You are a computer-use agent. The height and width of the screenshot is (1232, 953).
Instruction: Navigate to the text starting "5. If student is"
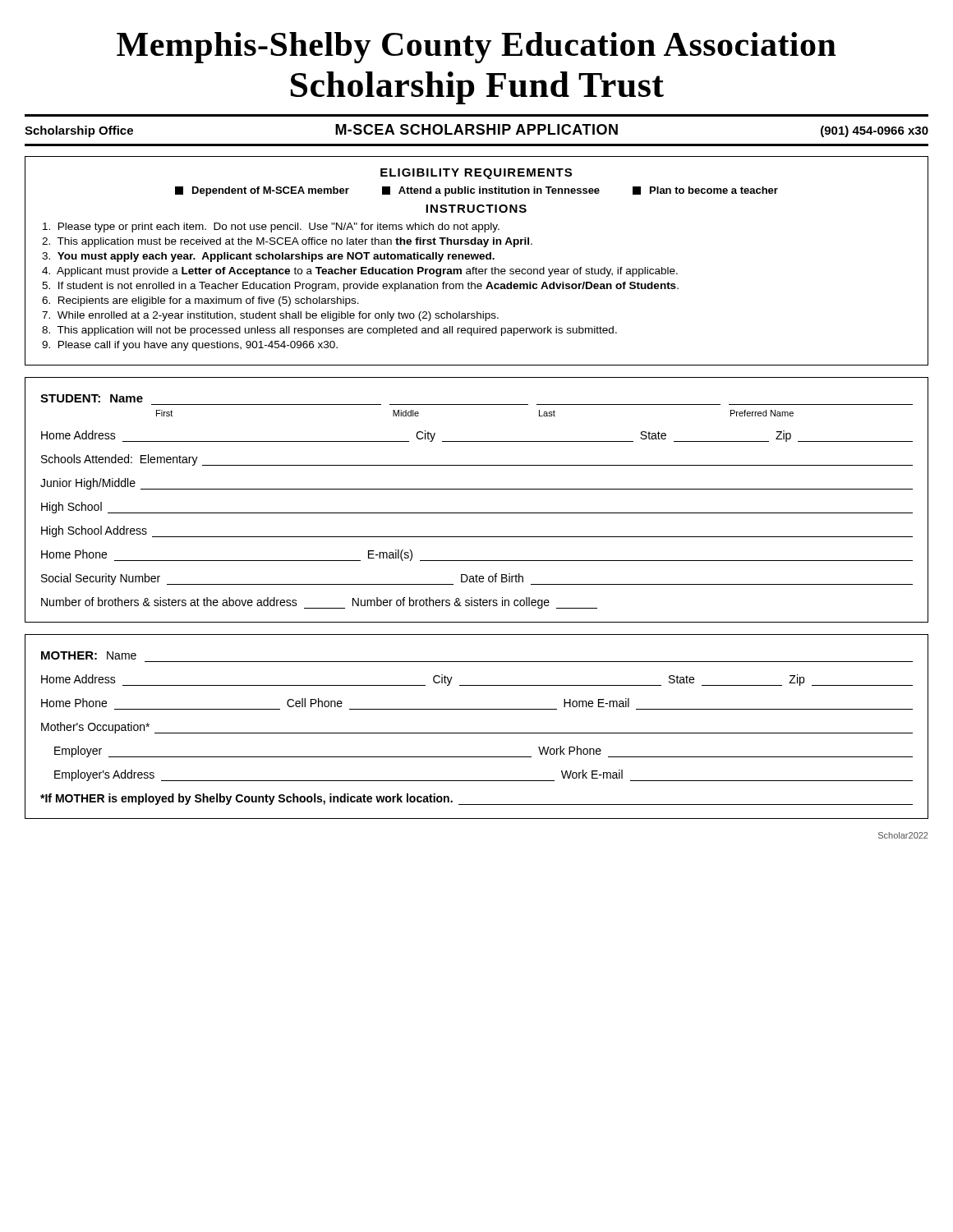(x=361, y=285)
